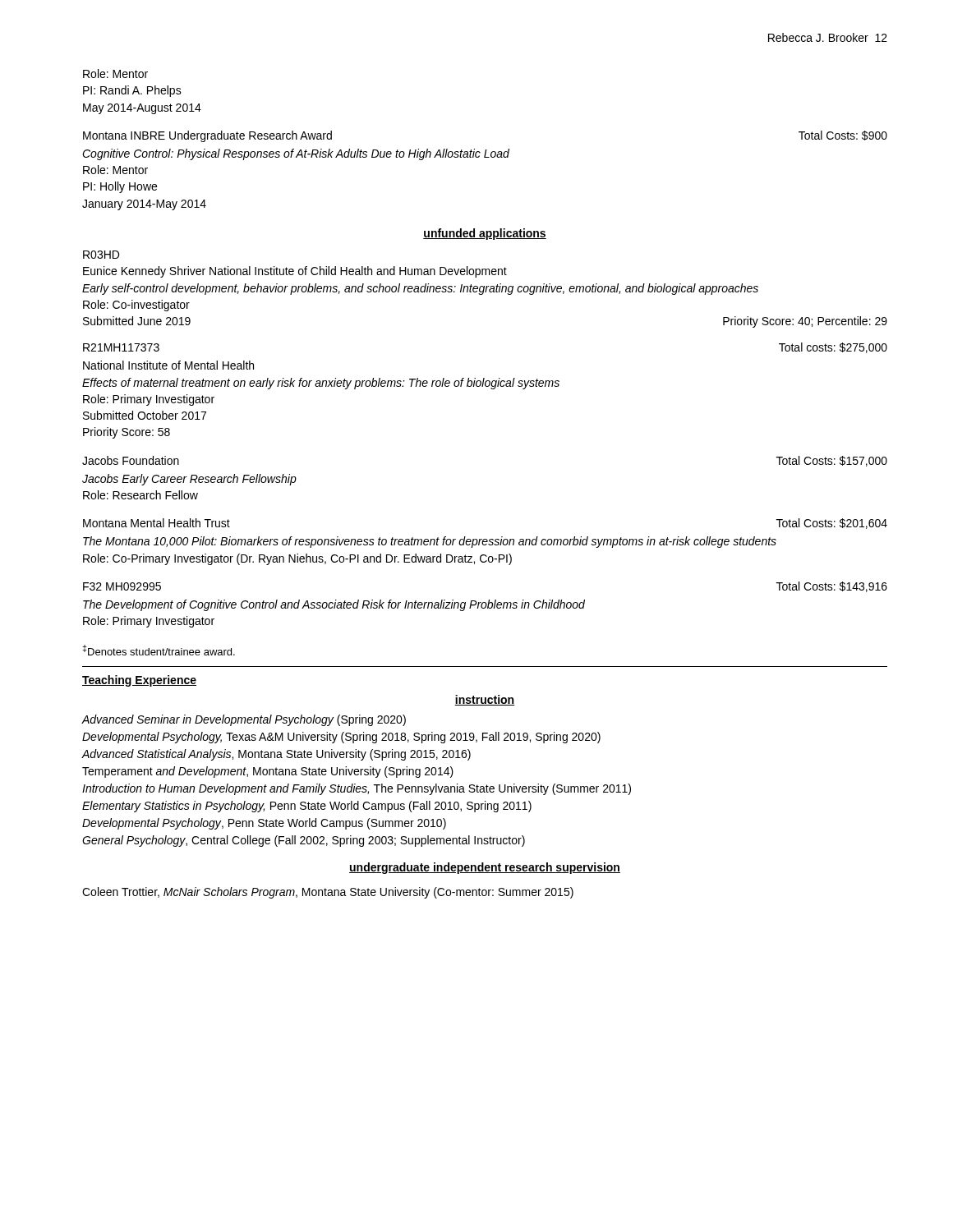Point to the element starting "Developmental Psychology, Penn State World Campus (Summer 2010)"

pos(264,824)
